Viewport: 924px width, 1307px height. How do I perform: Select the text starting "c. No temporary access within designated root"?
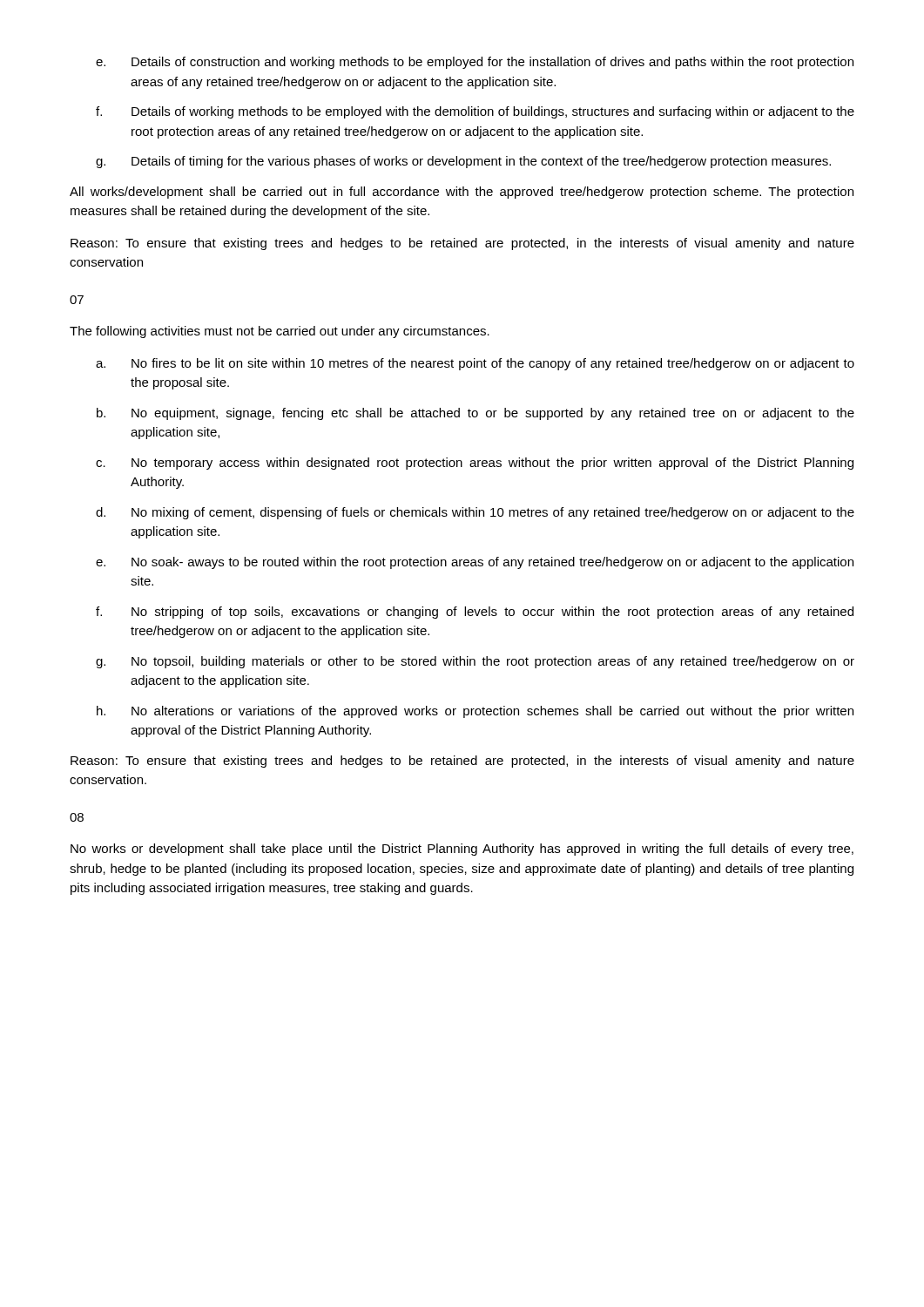tap(462, 472)
